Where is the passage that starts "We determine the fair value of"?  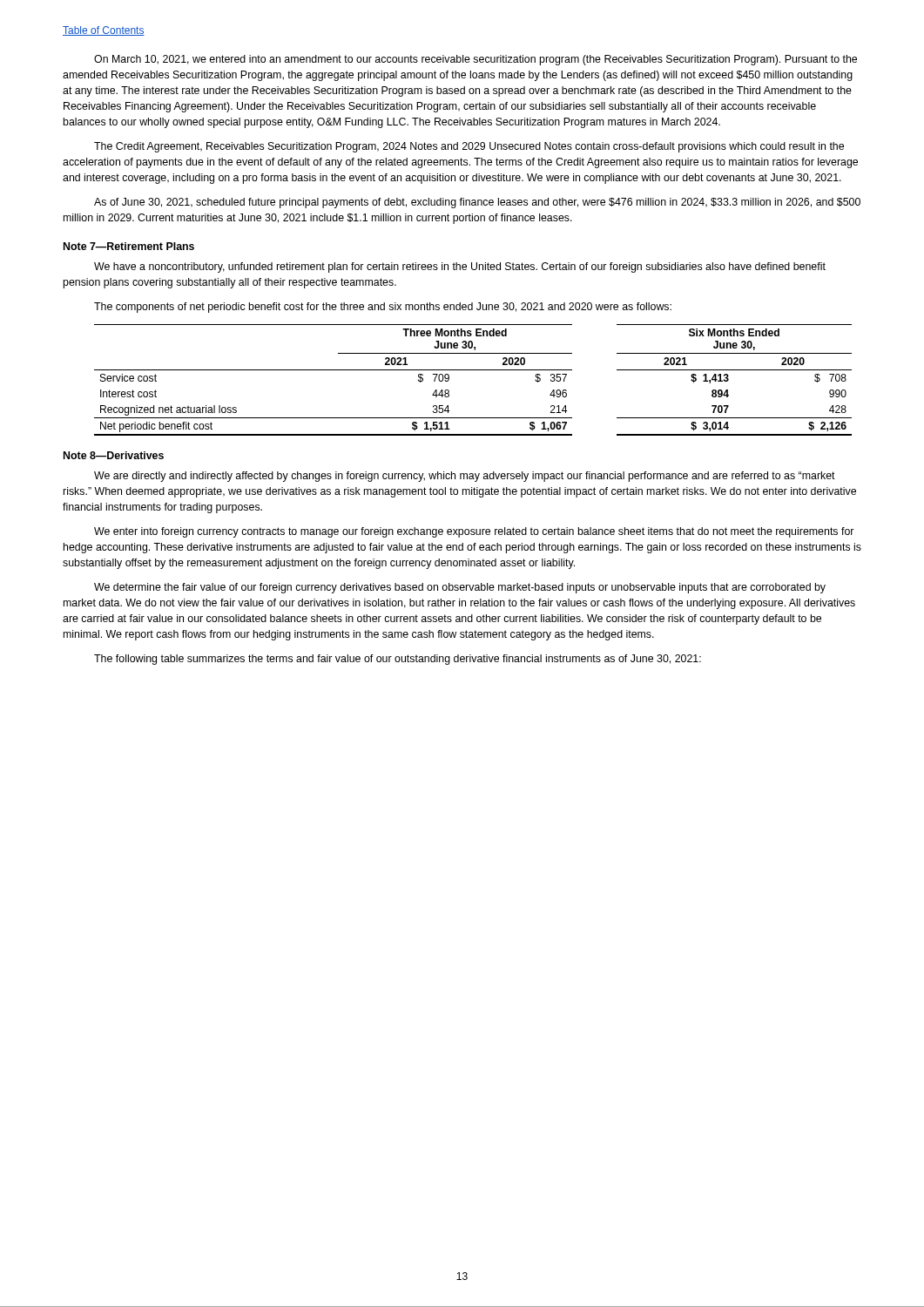click(x=459, y=611)
